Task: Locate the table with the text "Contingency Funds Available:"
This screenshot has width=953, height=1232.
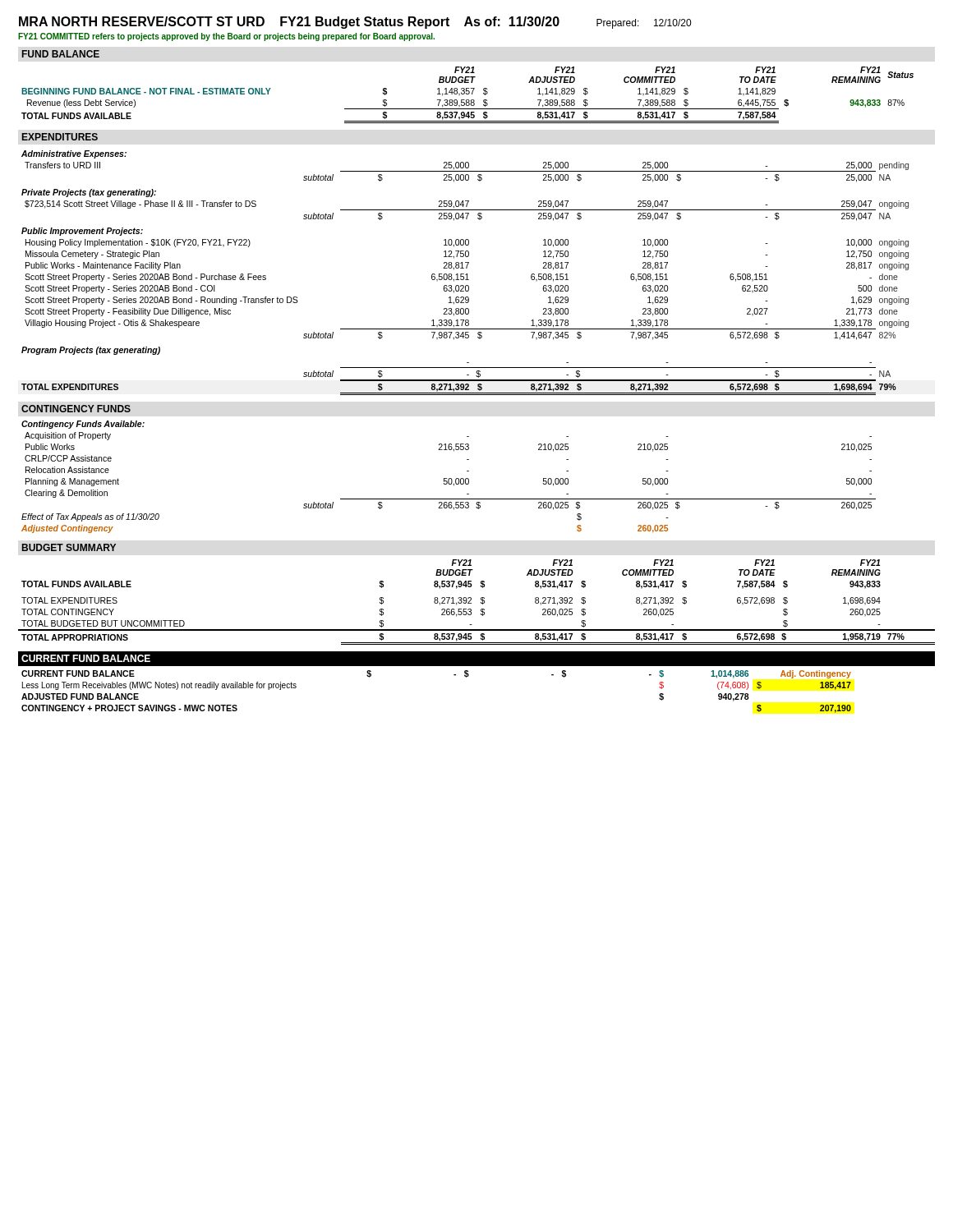Action: tap(476, 476)
